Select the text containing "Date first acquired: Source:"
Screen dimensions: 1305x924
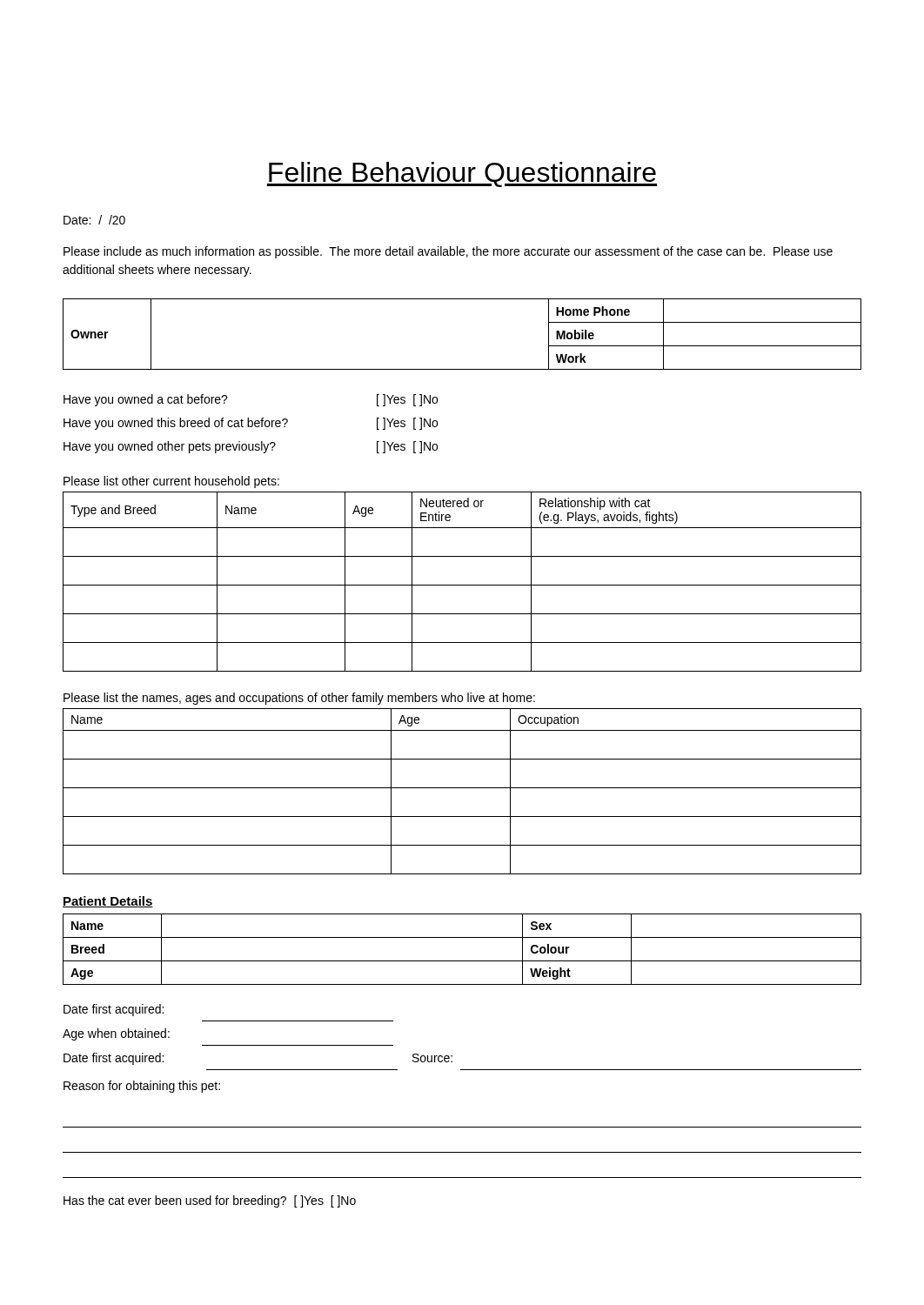[x=462, y=1059]
